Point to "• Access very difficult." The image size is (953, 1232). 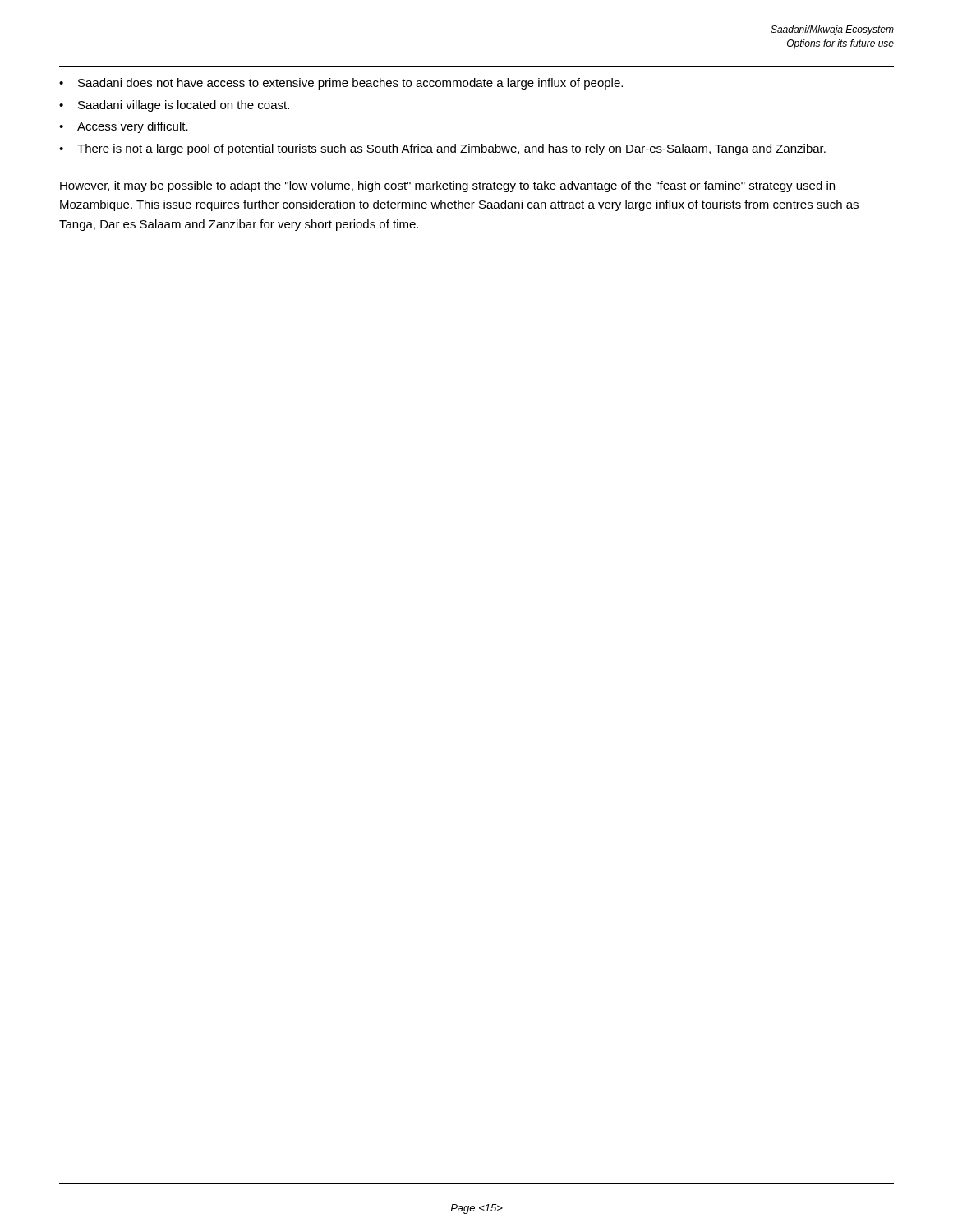(x=124, y=127)
